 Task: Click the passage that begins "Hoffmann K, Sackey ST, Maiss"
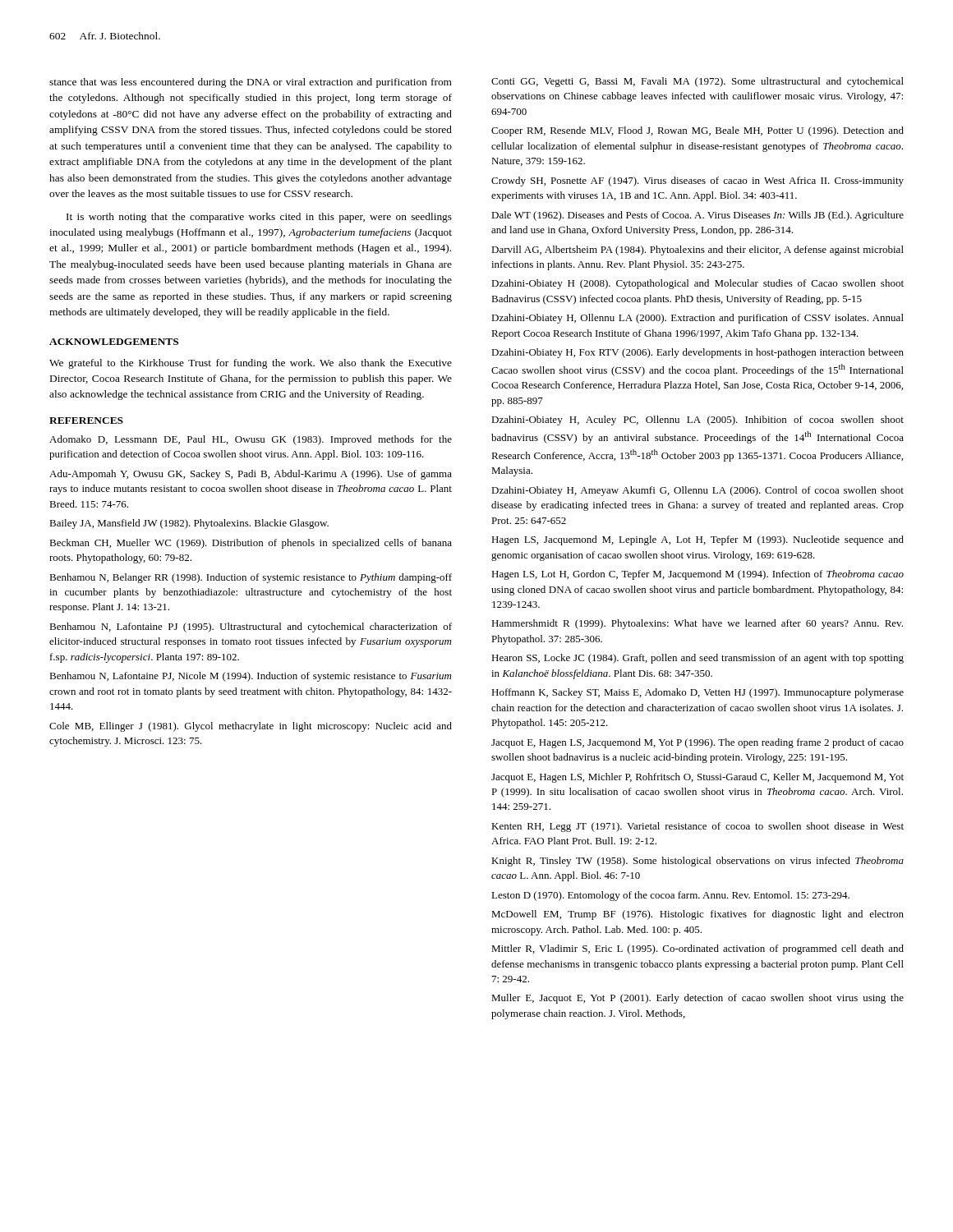[698, 707]
